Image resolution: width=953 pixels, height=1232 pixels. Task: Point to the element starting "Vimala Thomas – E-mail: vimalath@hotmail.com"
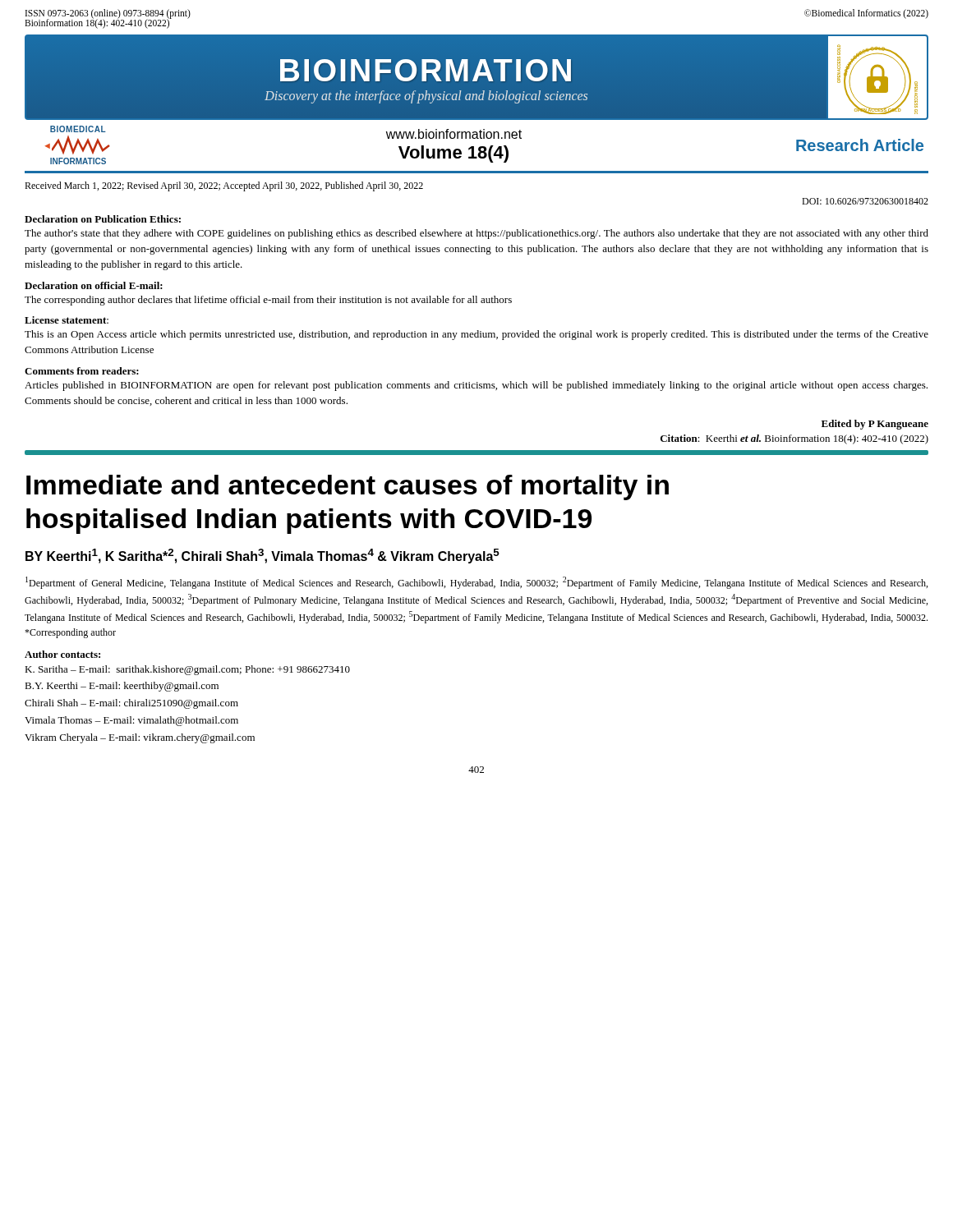tap(132, 720)
